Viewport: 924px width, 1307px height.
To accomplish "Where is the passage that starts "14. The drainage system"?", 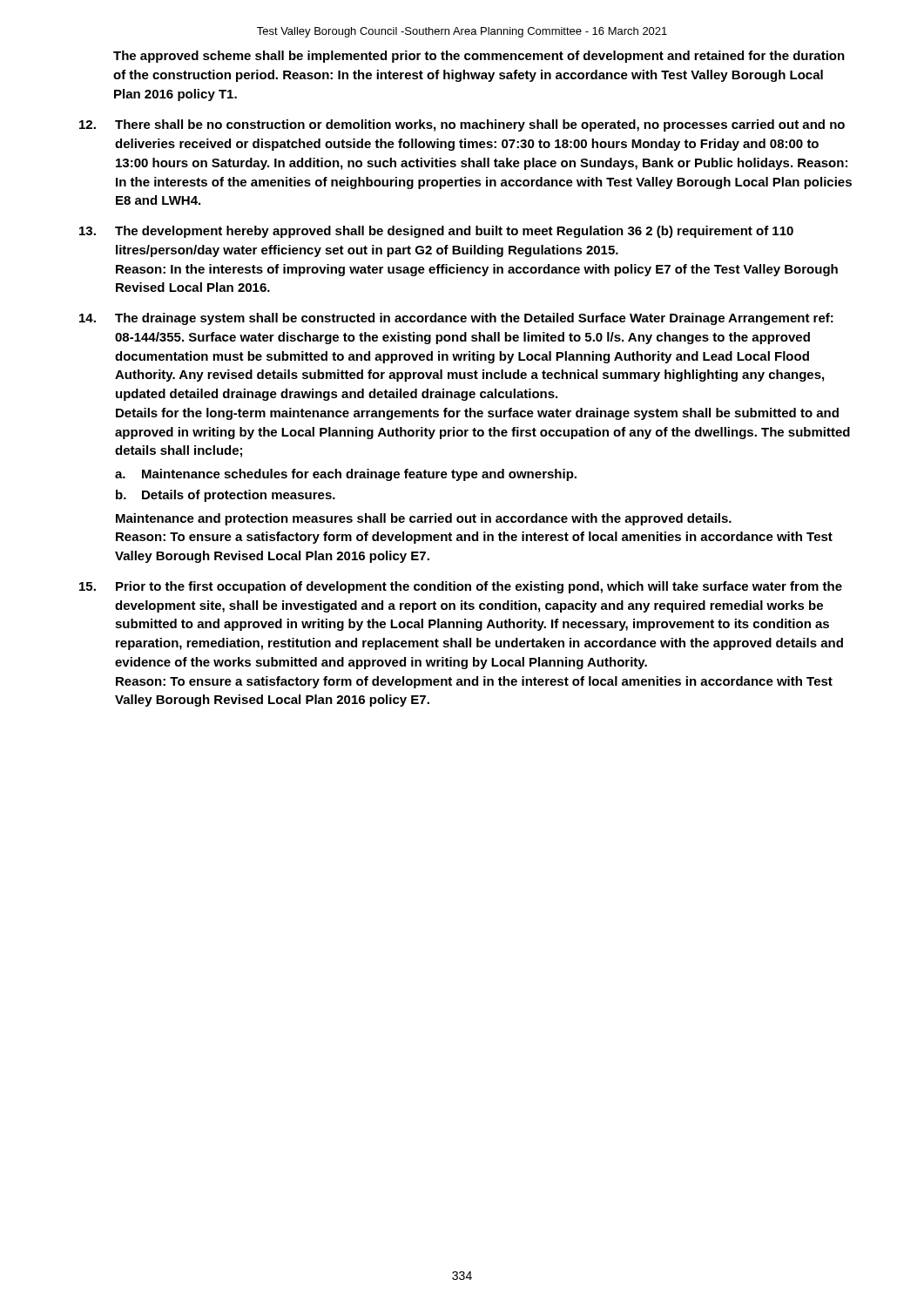I will point(466,437).
